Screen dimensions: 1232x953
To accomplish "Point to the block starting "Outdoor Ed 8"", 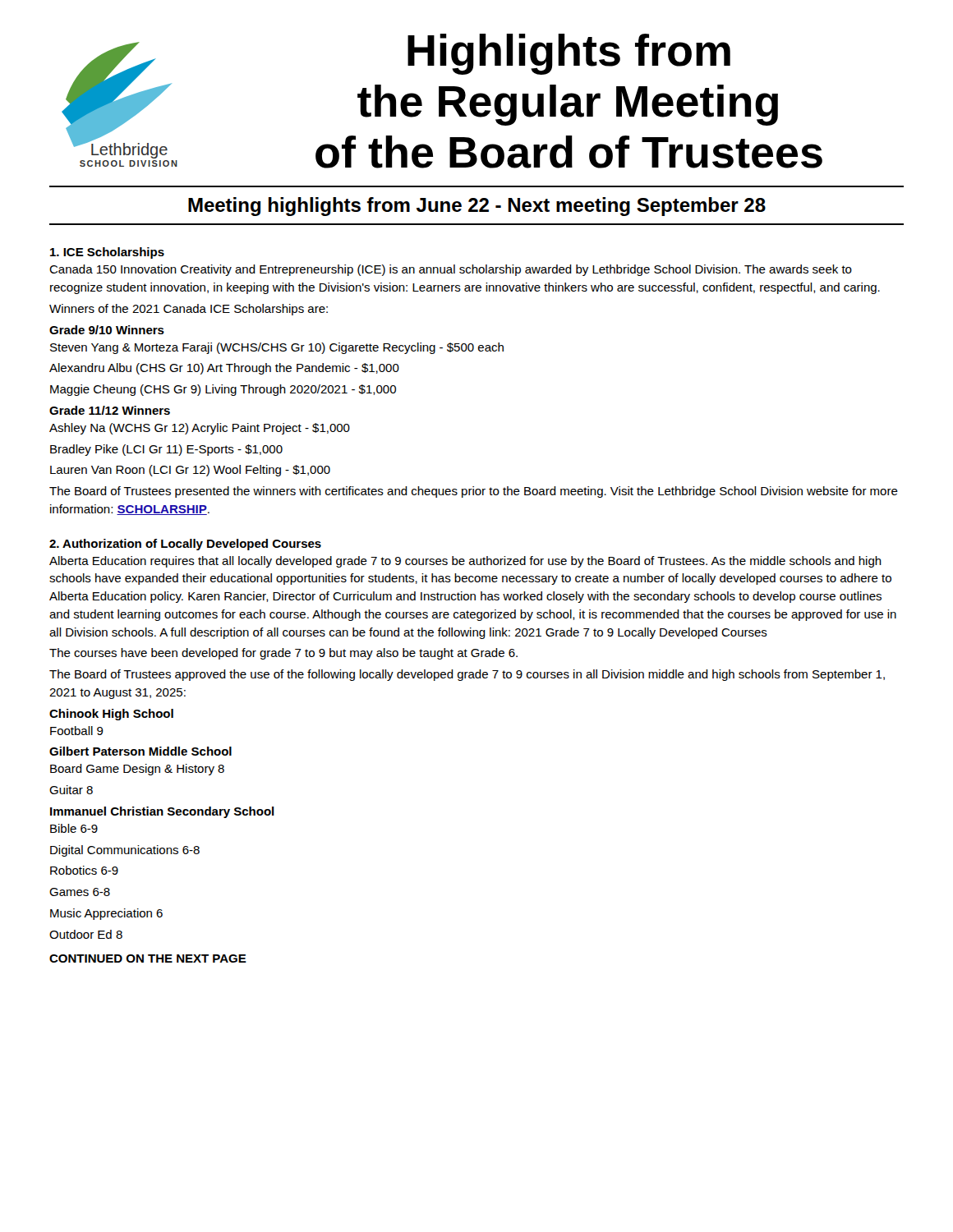I will click(86, 934).
